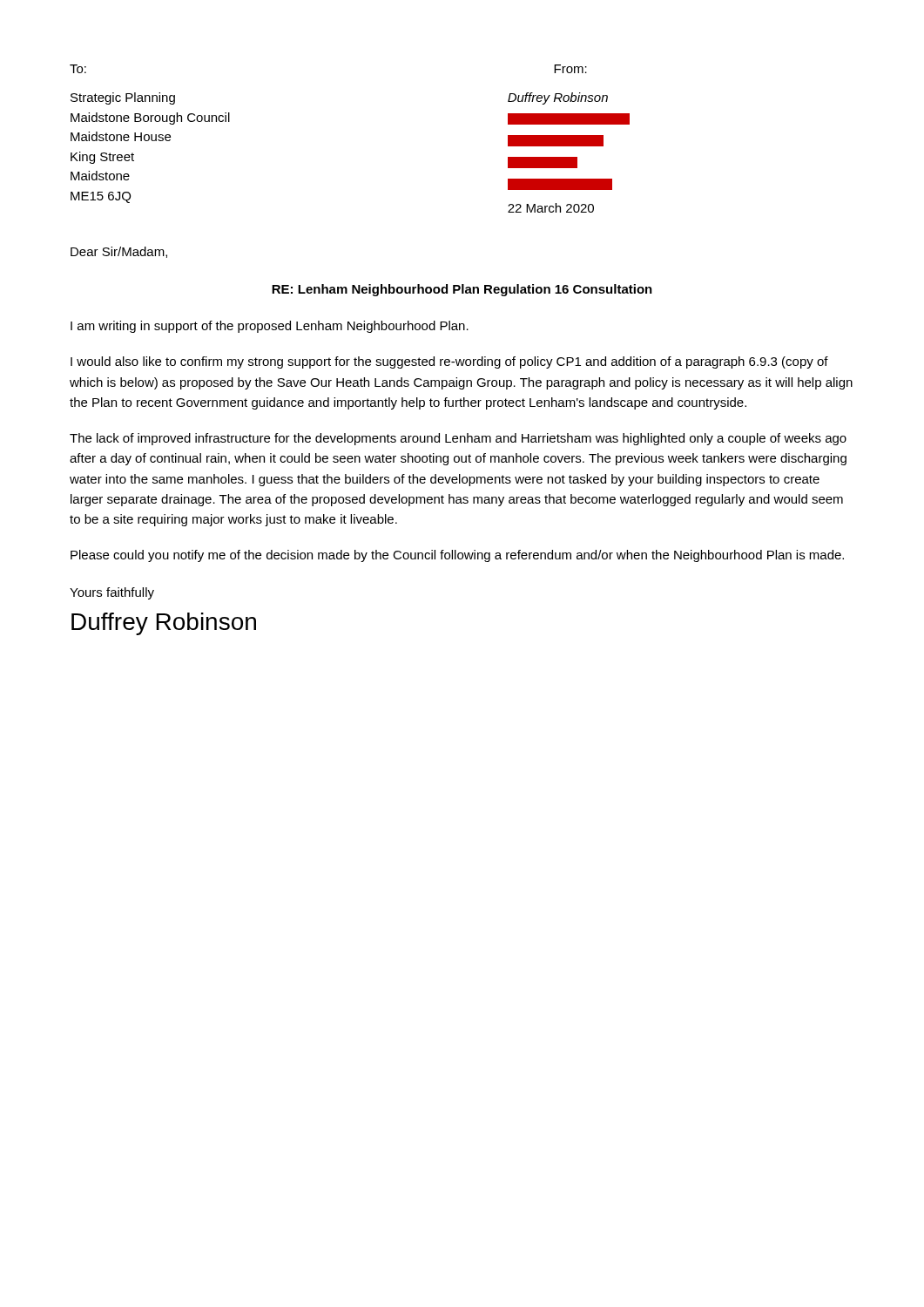The width and height of the screenshot is (924, 1307).
Task: Where does it say "Dear Sir/Madam,"?
Action: click(119, 251)
